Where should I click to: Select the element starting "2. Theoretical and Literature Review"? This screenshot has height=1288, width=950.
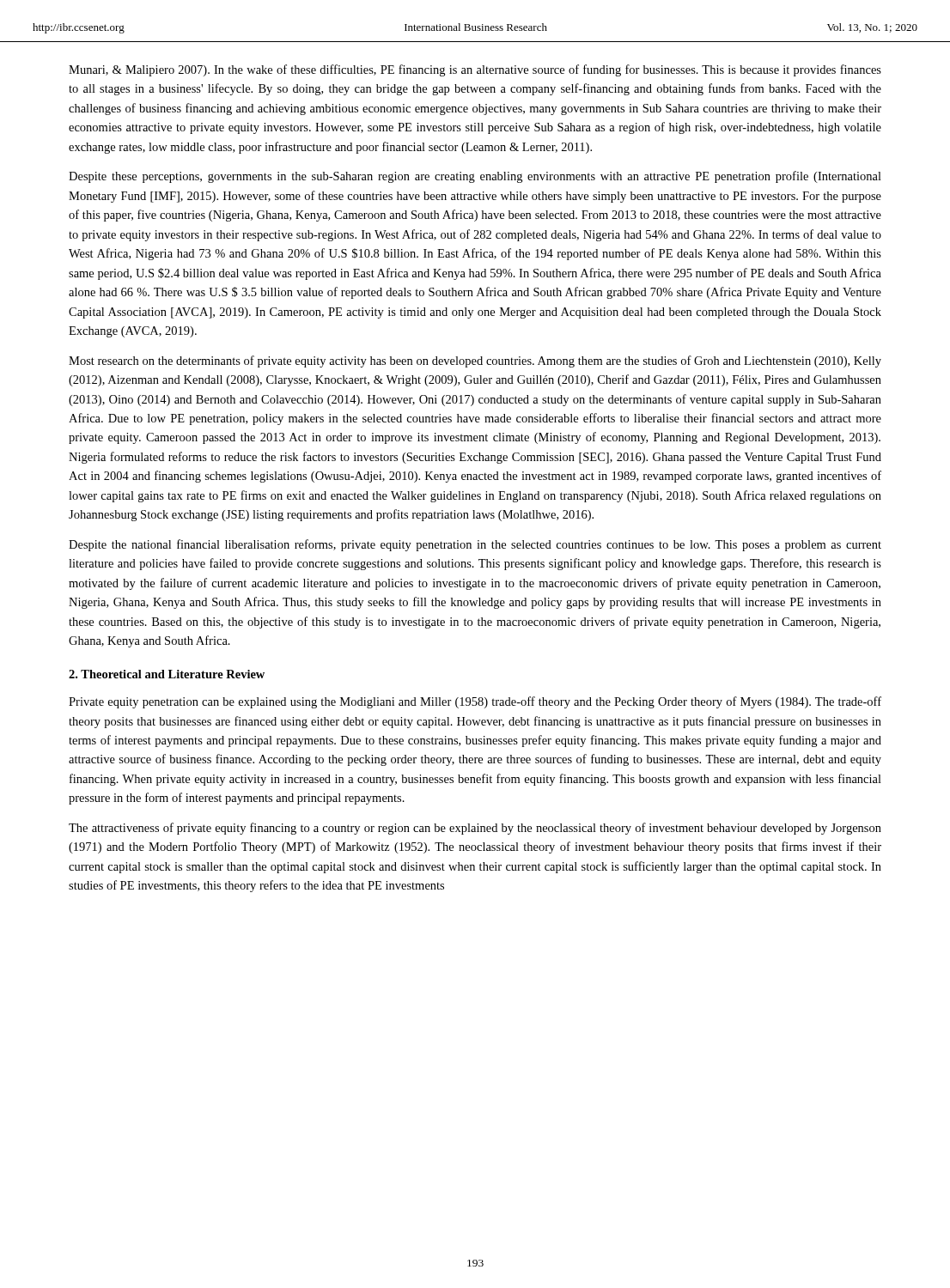point(167,674)
